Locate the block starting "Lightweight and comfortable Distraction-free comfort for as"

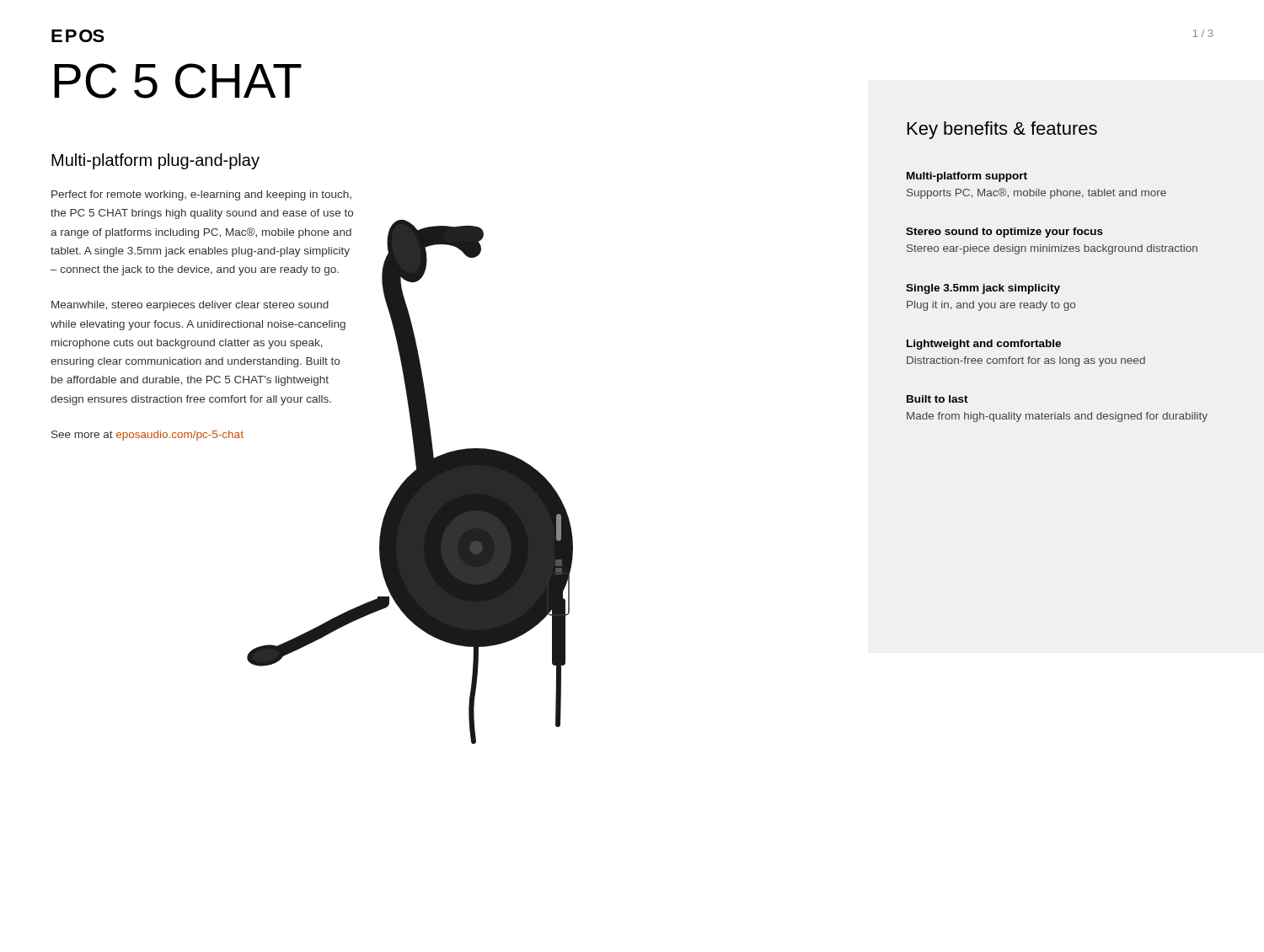tap(1066, 353)
